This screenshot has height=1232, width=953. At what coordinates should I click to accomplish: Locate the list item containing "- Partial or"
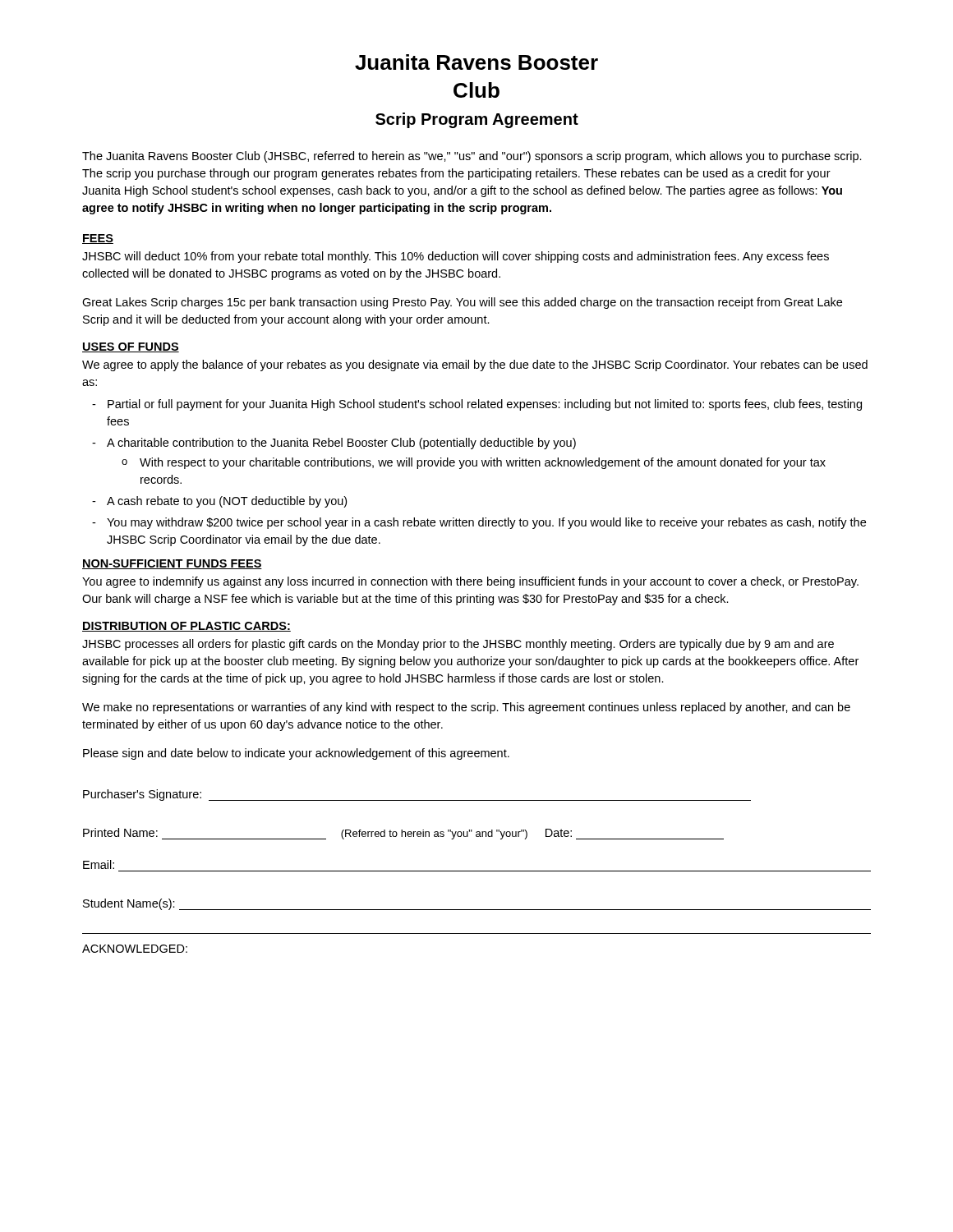tap(485, 412)
